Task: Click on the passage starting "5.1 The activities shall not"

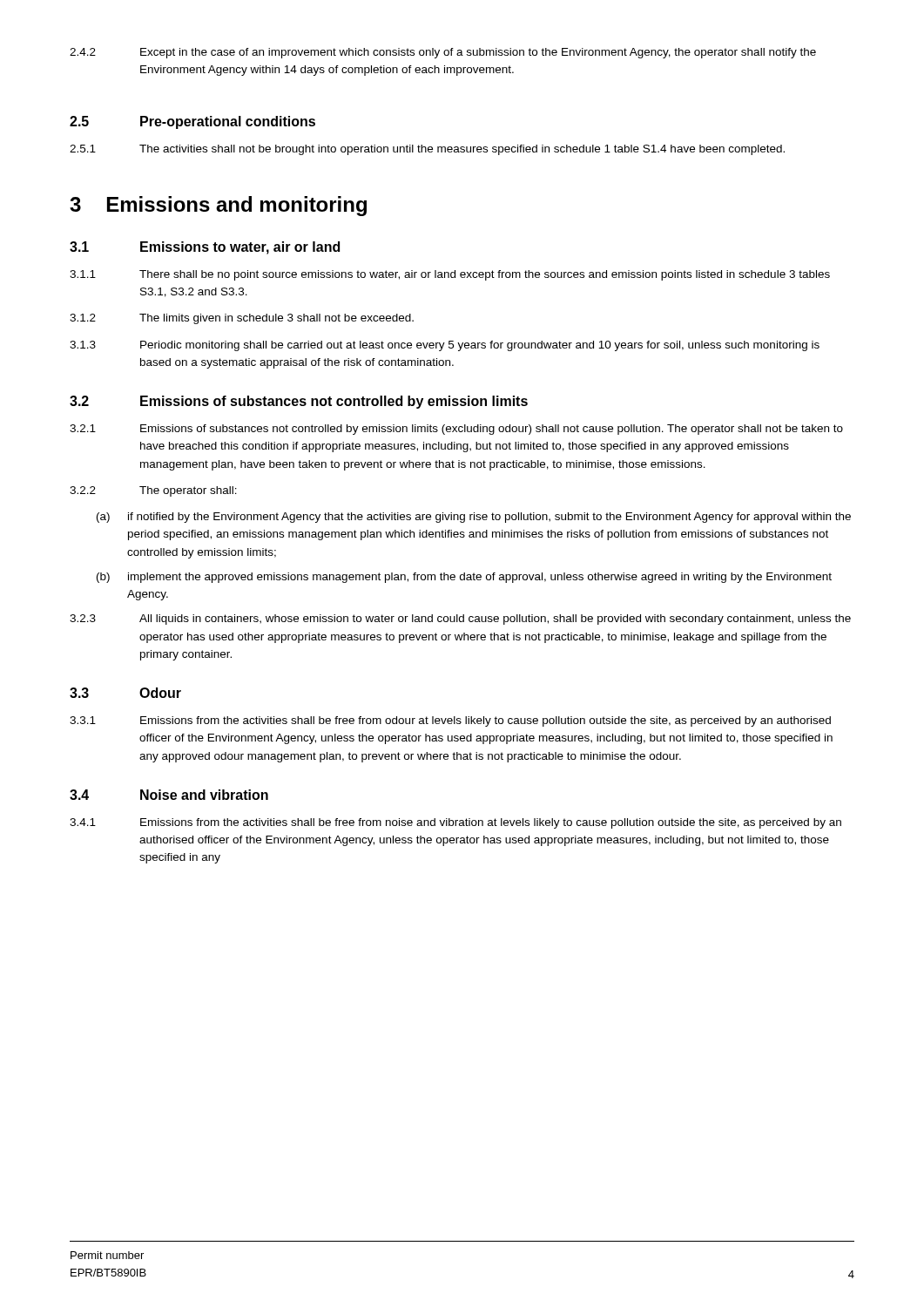Action: click(x=462, y=149)
